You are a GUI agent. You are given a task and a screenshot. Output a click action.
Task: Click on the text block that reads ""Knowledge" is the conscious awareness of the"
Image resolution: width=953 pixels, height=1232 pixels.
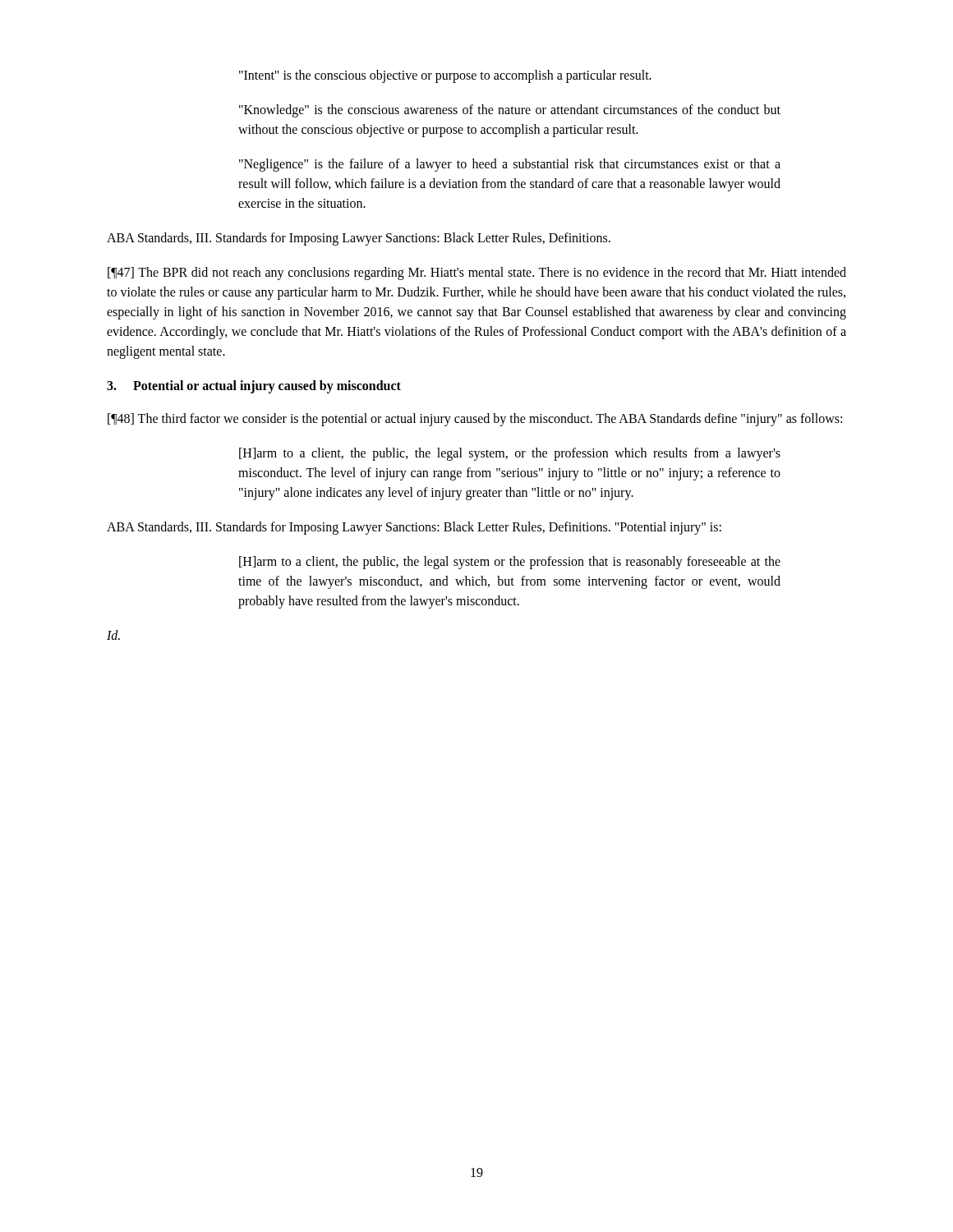point(509,120)
